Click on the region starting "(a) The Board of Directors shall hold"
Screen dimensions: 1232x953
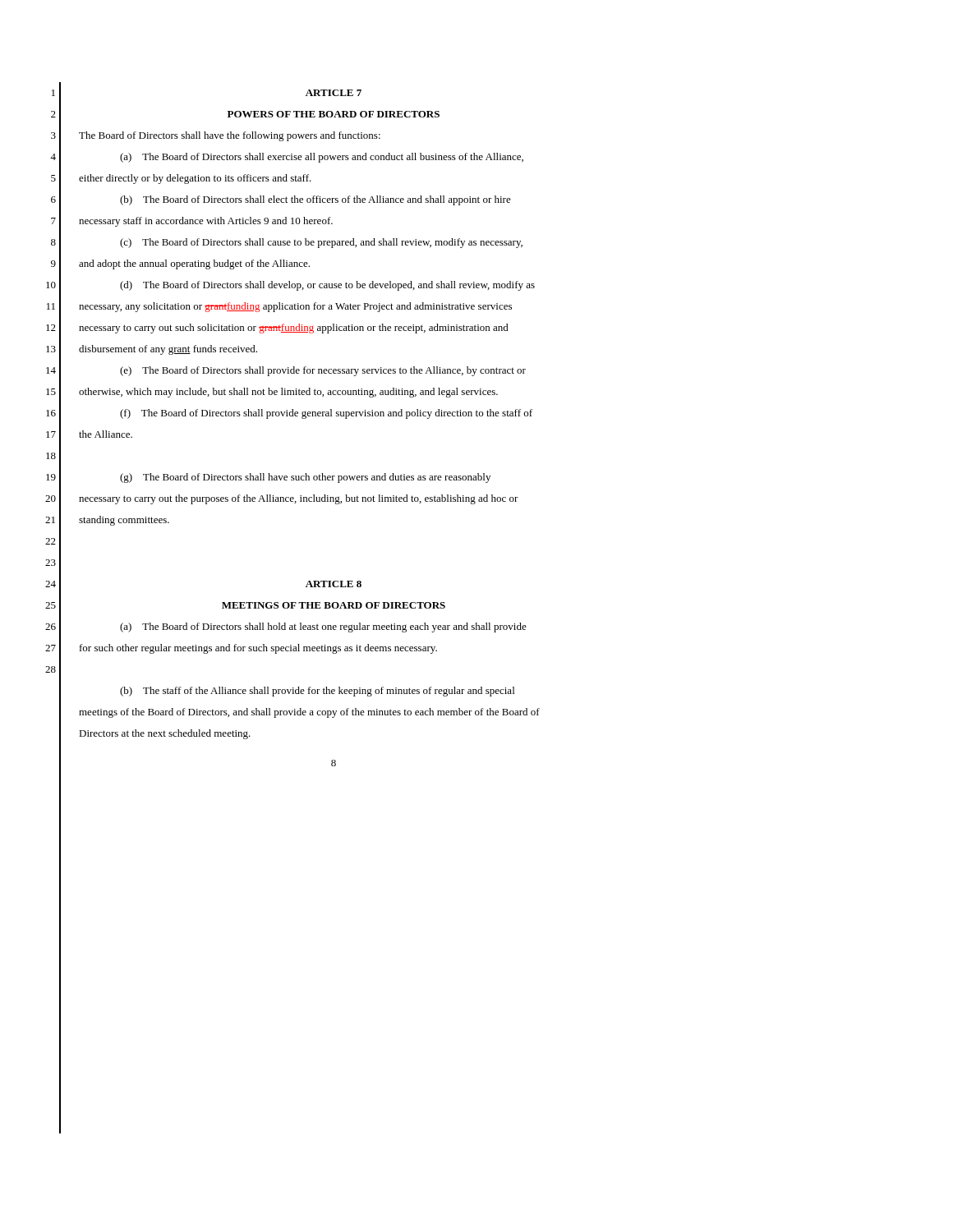[x=323, y=627]
